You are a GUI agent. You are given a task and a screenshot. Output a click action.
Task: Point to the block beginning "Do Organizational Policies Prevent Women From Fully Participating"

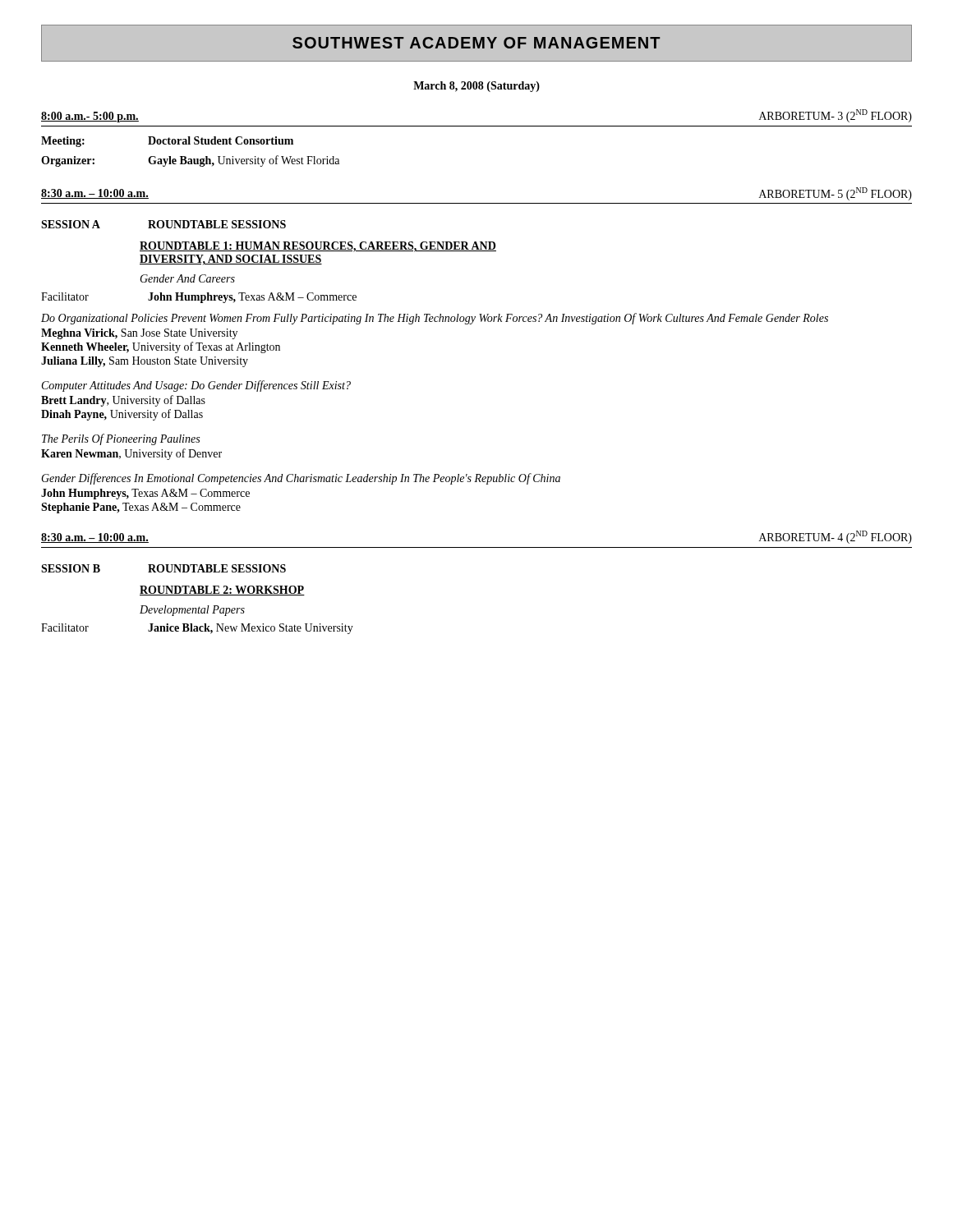click(435, 319)
